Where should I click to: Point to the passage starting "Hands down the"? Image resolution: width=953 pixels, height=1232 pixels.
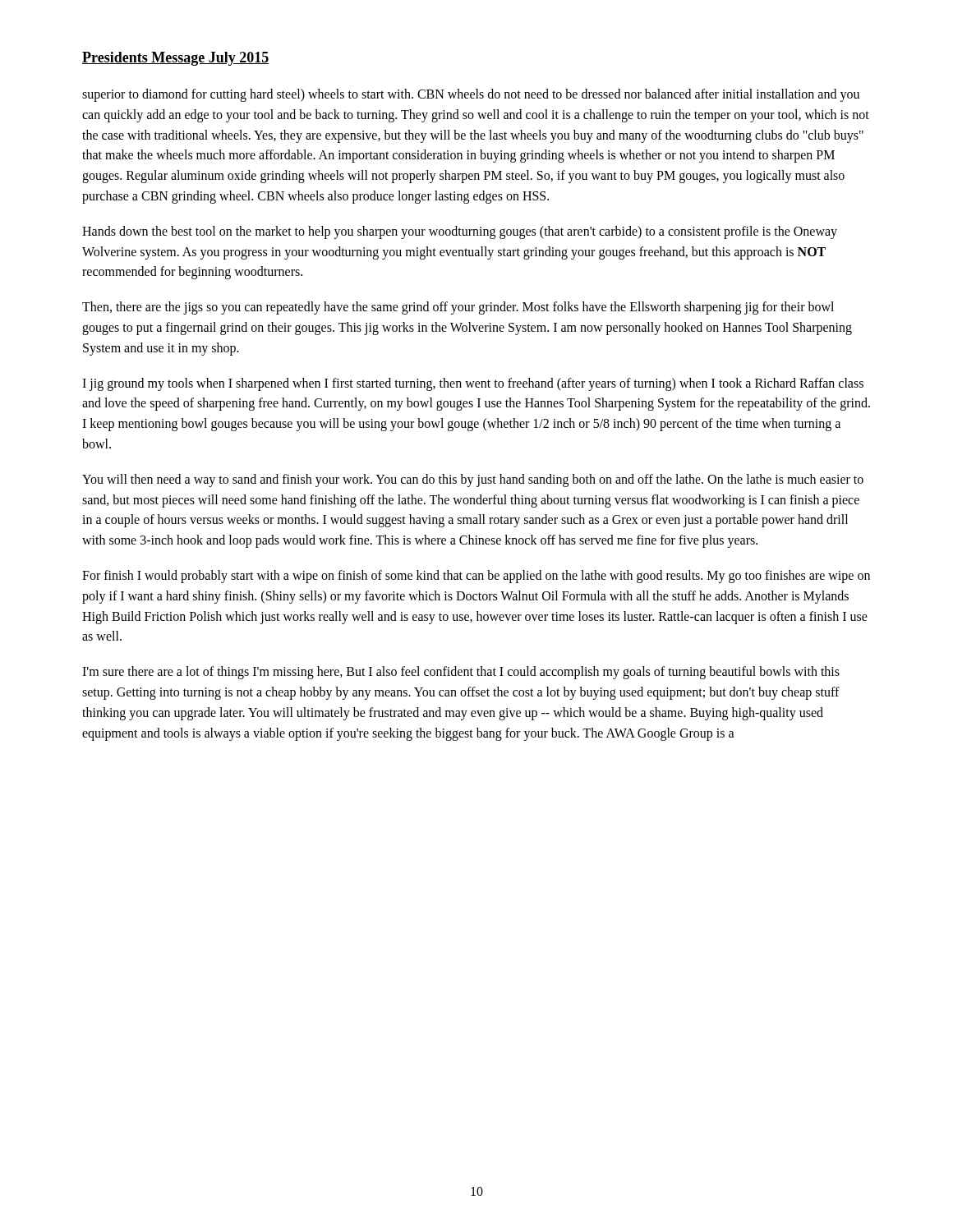pos(460,251)
